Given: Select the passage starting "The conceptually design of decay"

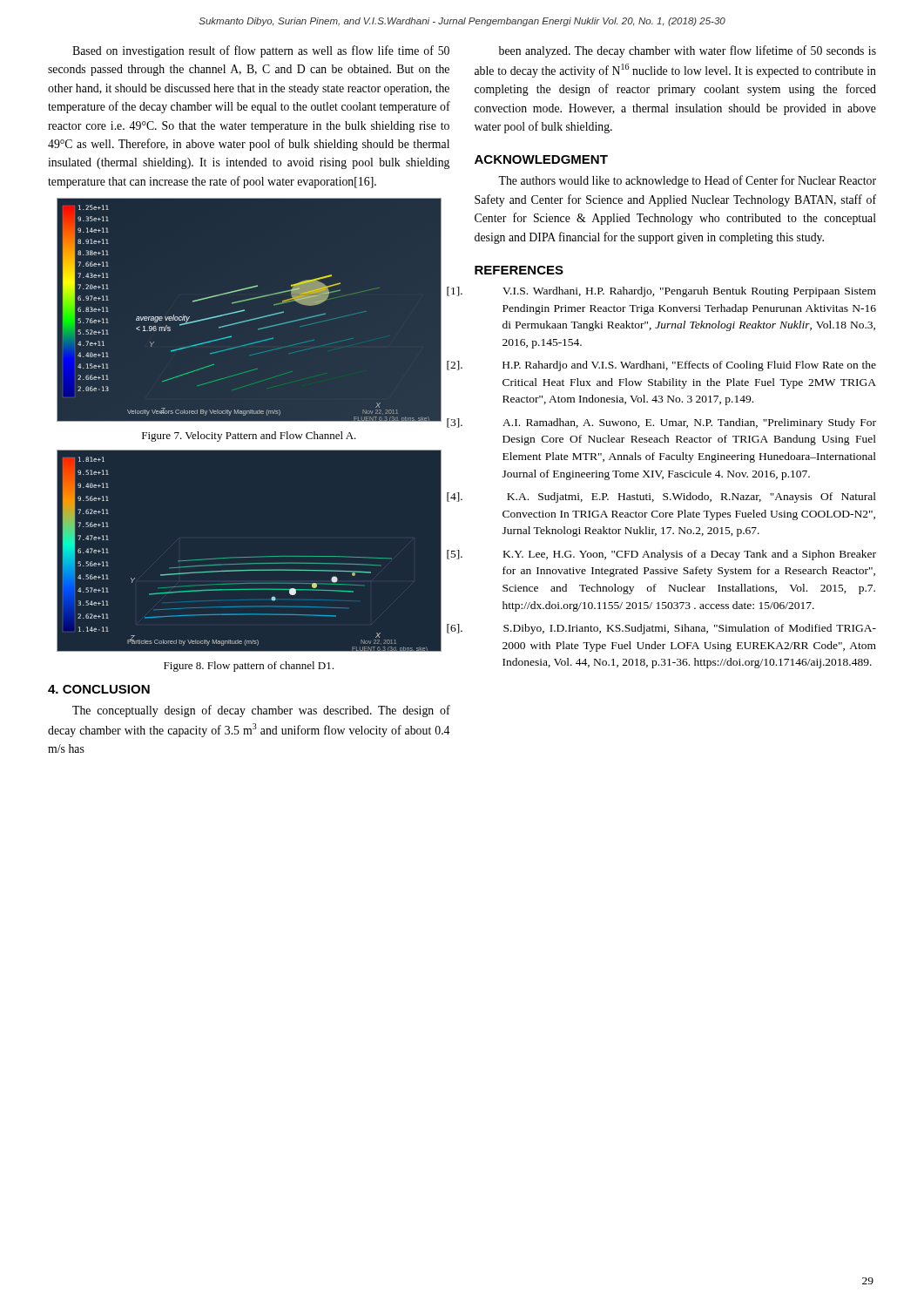Looking at the screenshot, I should [249, 730].
